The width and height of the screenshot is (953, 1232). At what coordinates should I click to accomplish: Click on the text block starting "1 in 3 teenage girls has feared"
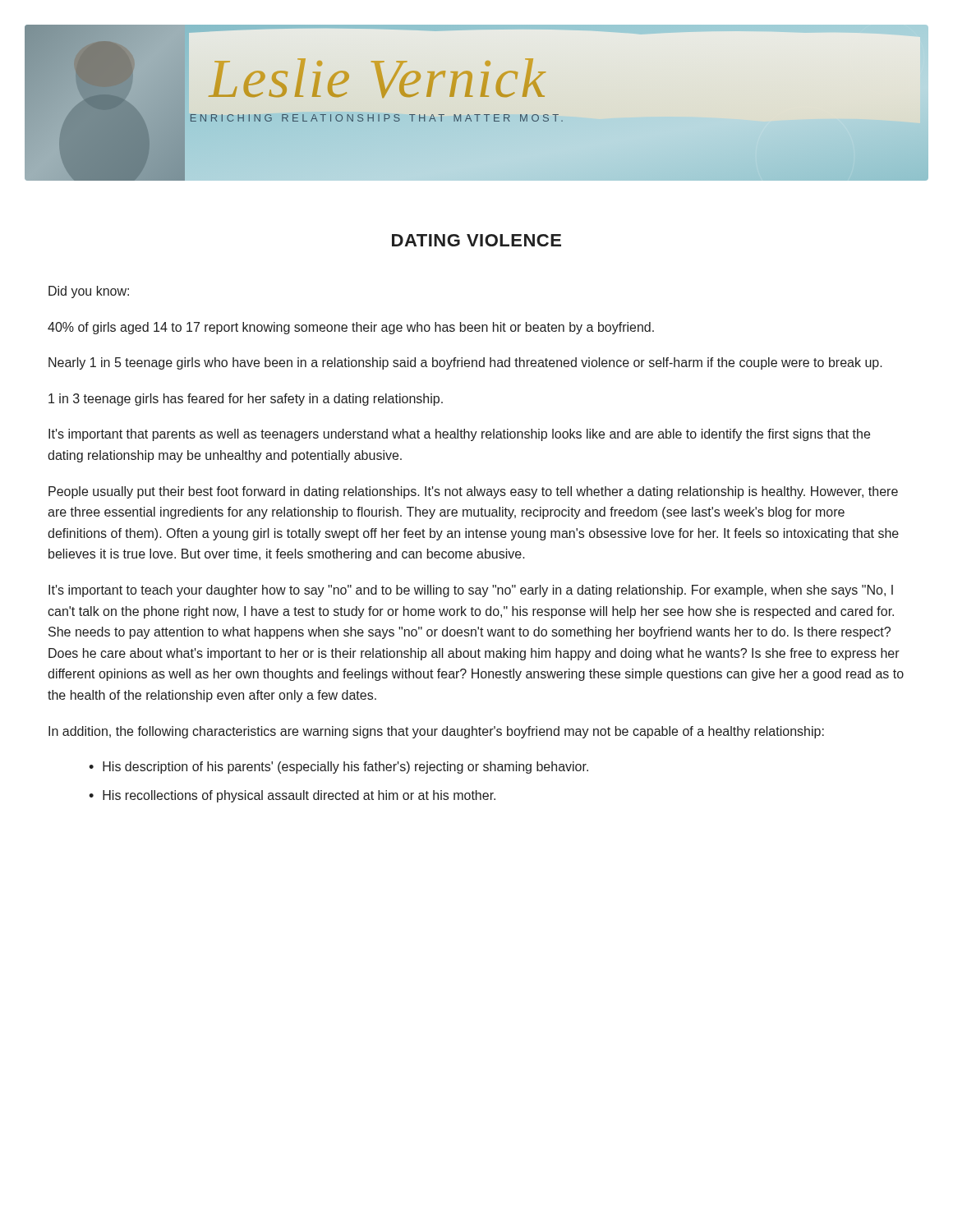click(246, 399)
